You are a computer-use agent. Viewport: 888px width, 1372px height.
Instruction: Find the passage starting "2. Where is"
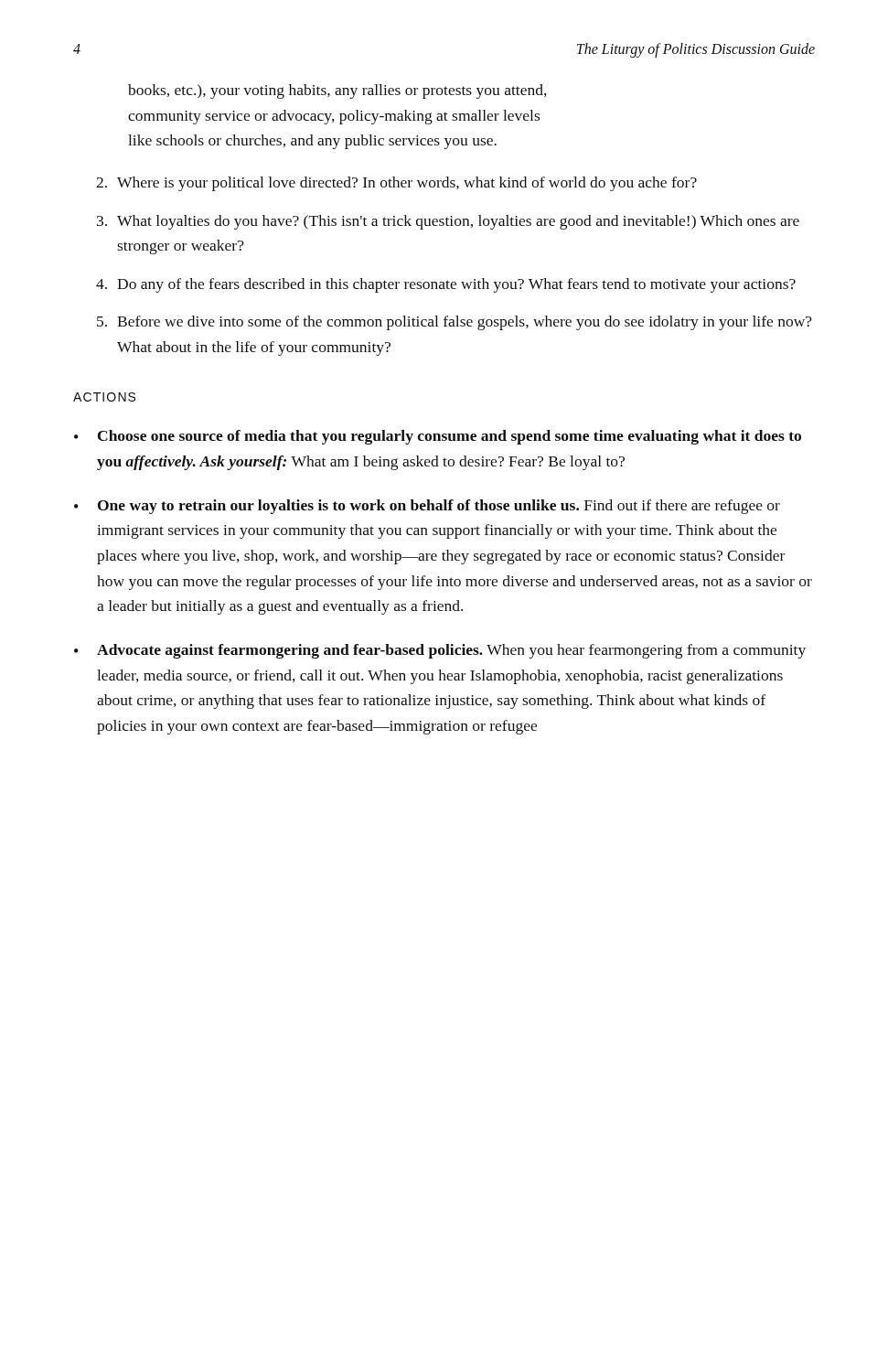444,183
